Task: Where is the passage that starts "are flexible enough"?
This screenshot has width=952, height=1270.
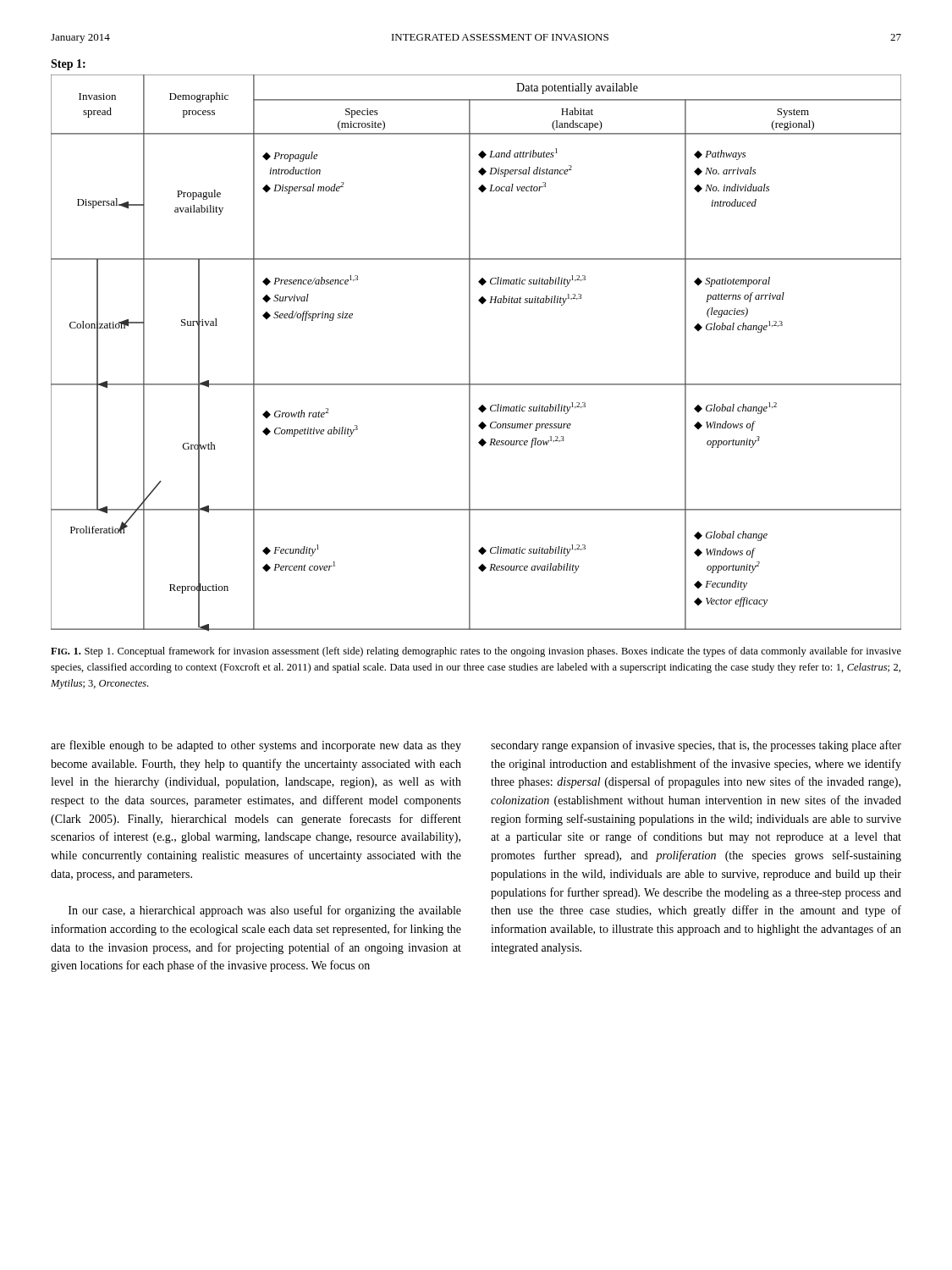Action: click(x=256, y=856)
